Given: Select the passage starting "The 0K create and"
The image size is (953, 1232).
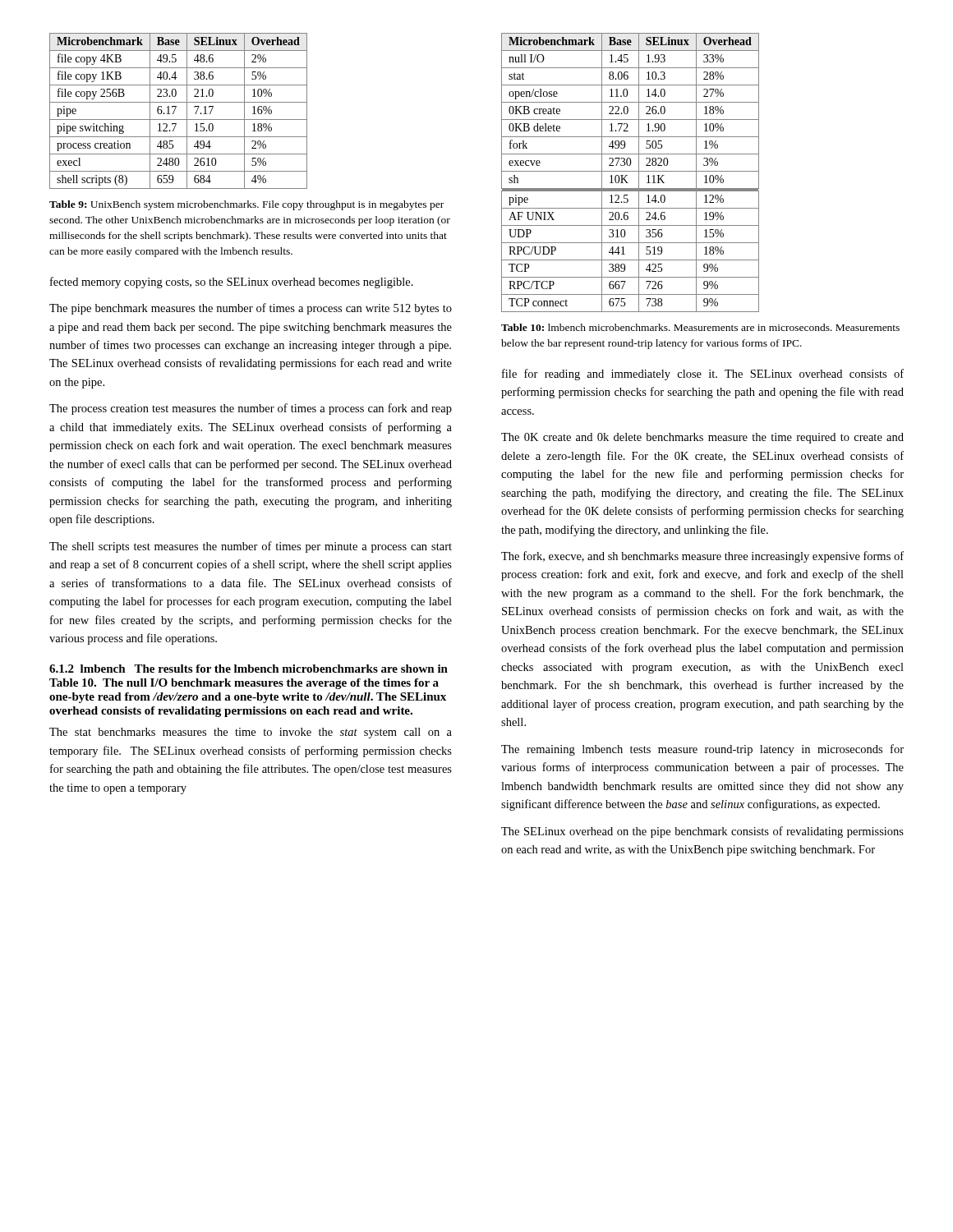Looking at the screenshot, I should click(702, 483).
